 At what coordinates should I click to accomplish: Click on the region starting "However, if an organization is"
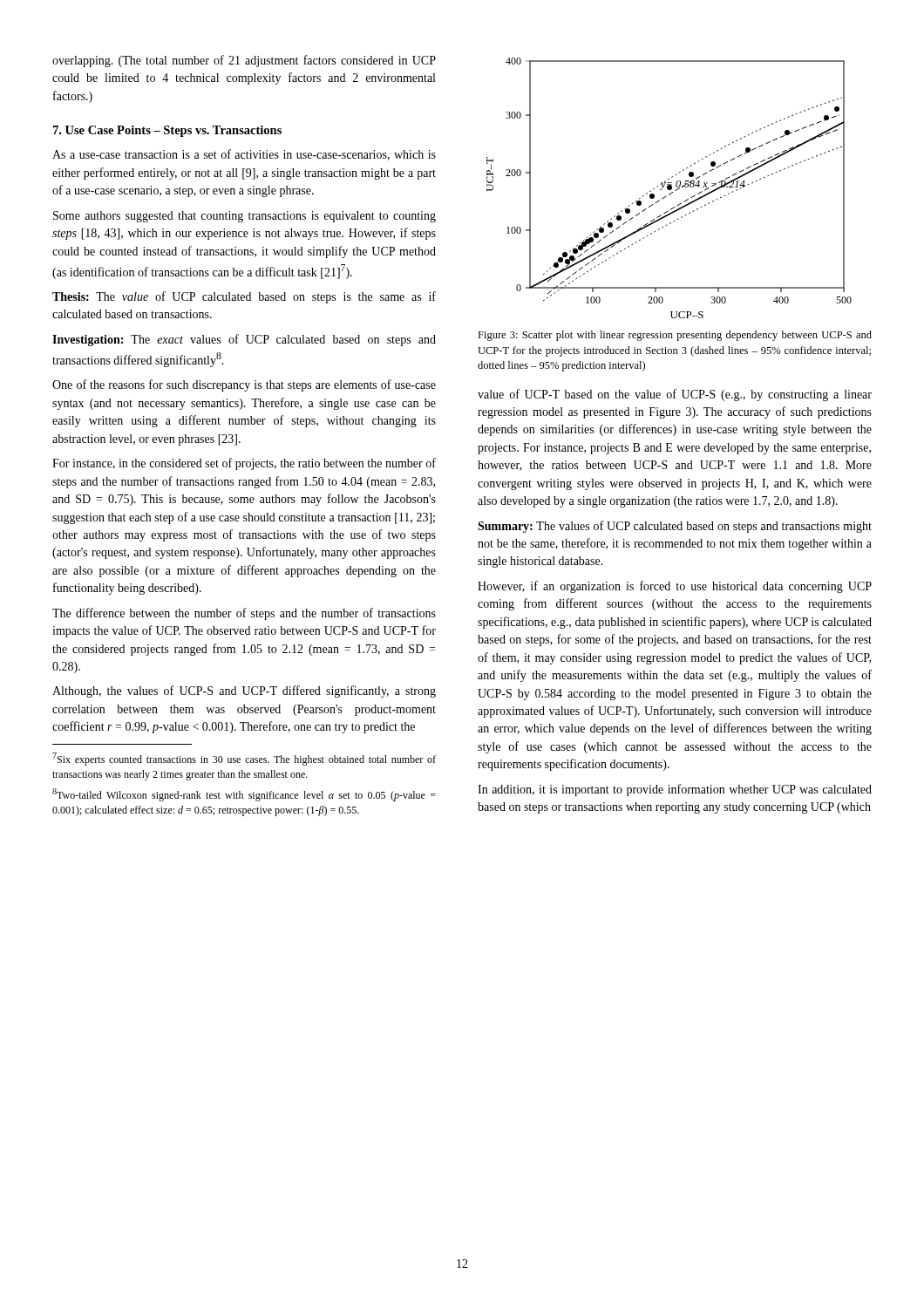click(675, 675)
